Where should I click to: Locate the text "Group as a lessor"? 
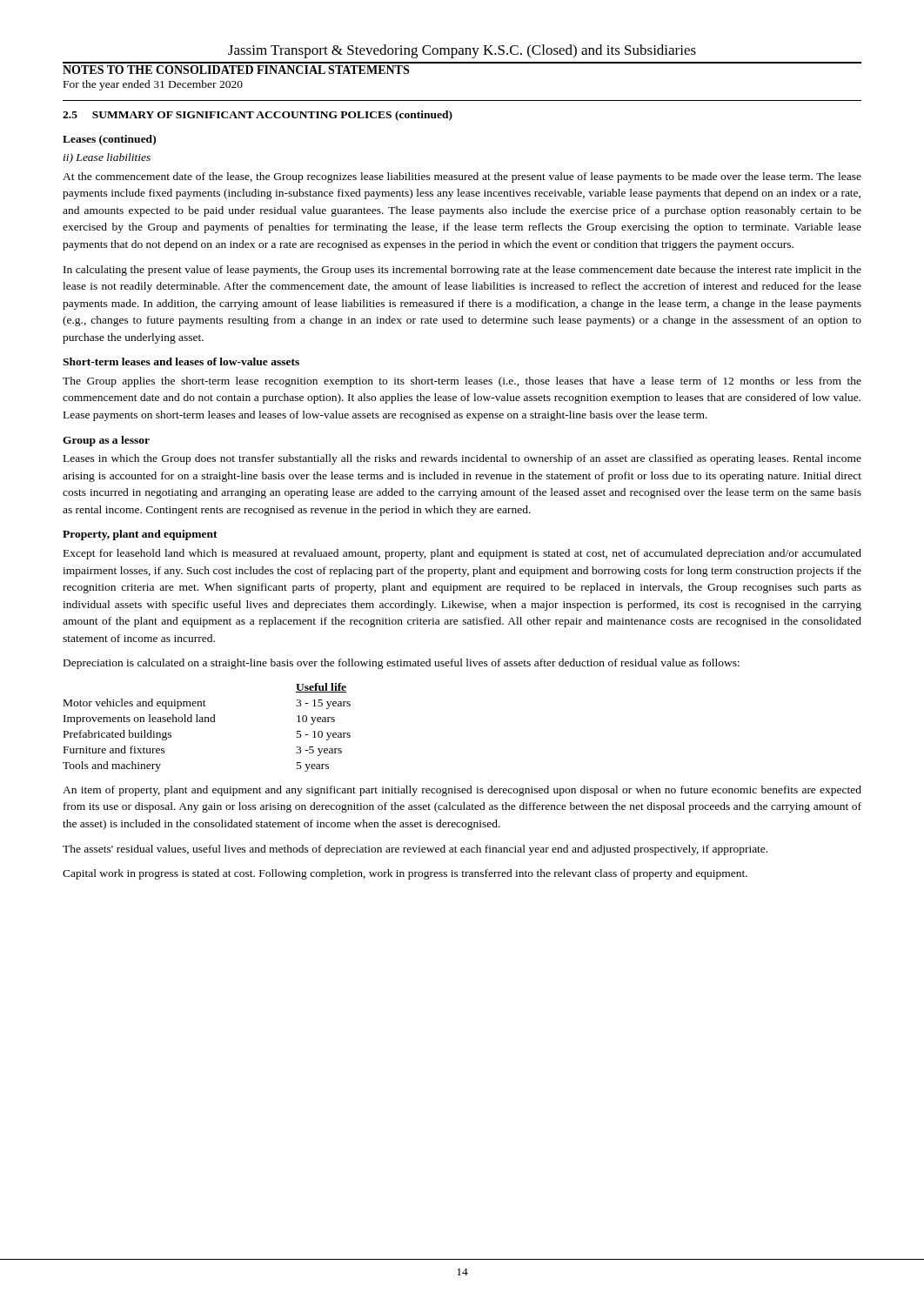(106, 441)
